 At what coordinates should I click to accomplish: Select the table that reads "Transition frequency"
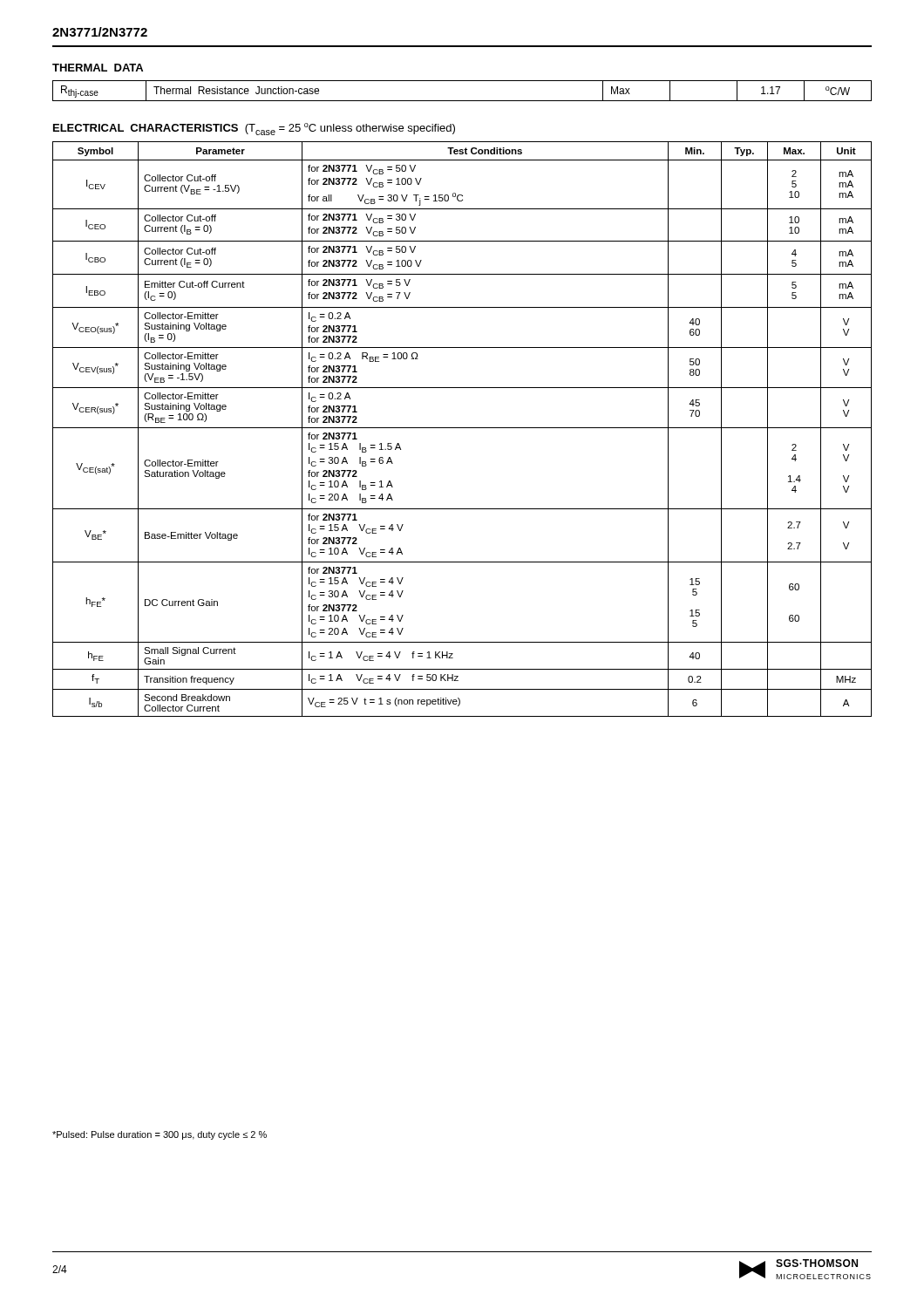pos(462,429)
